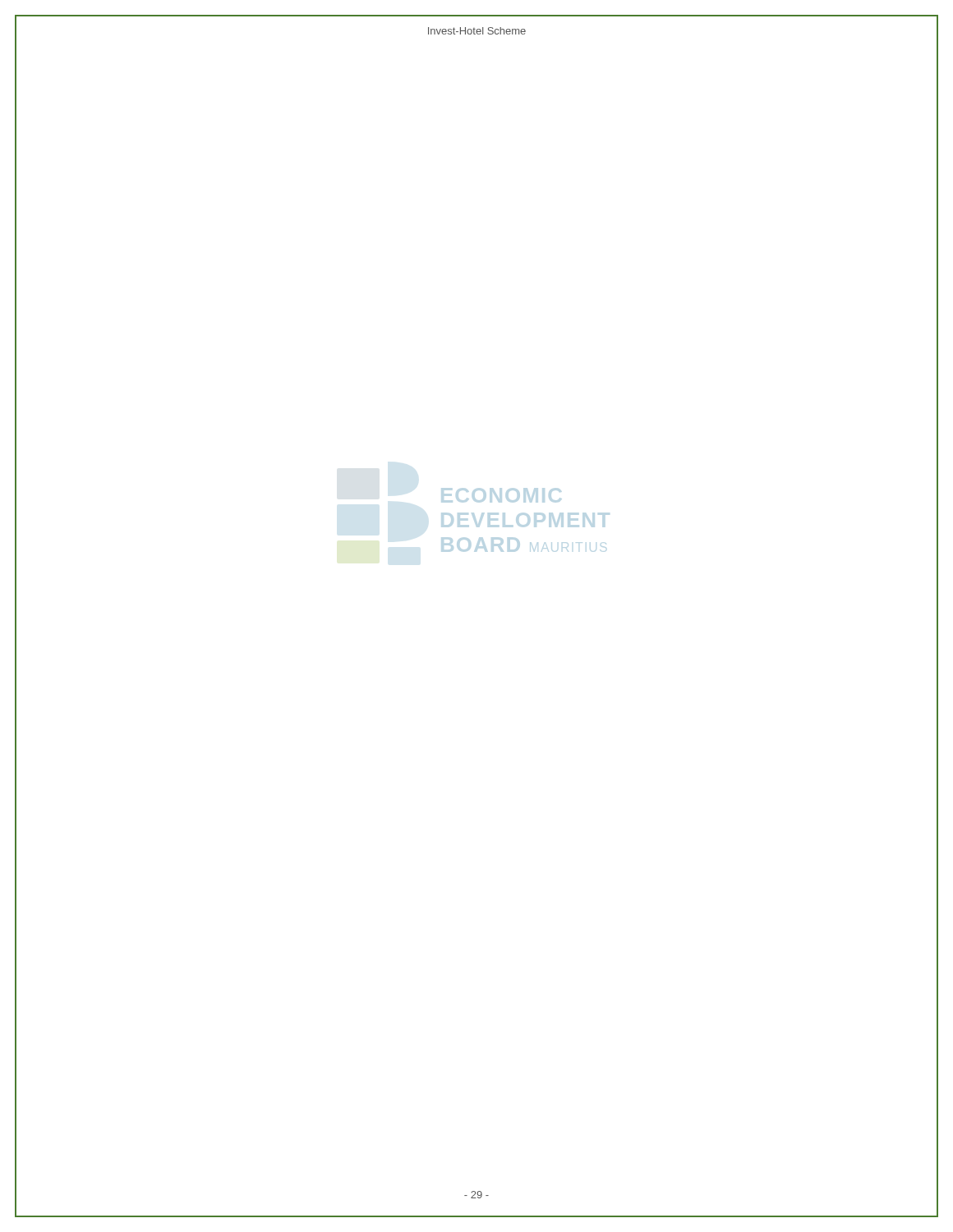Select the logo
953x1232 pixels.
[476, 513]
